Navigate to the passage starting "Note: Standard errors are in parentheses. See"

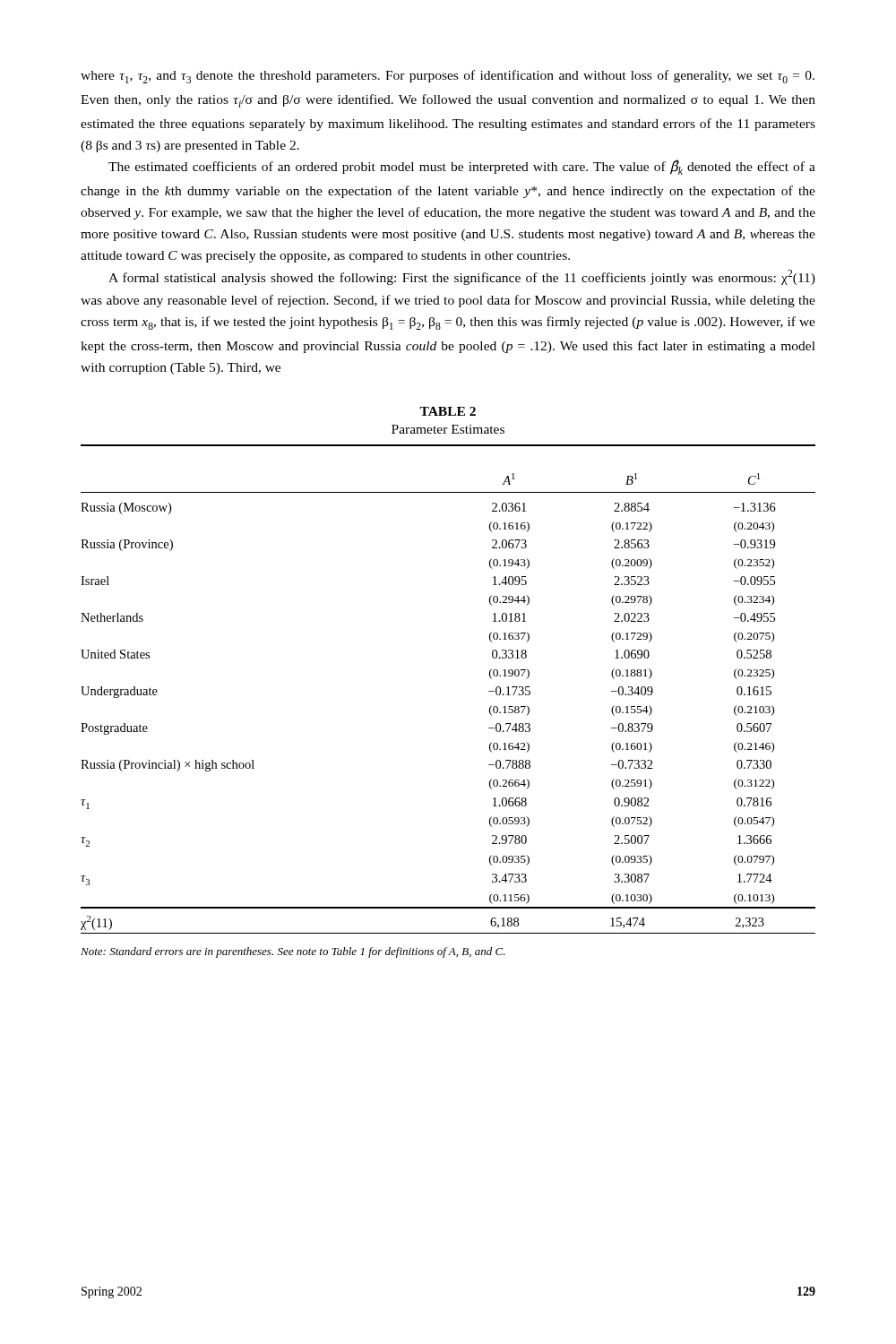293,951
